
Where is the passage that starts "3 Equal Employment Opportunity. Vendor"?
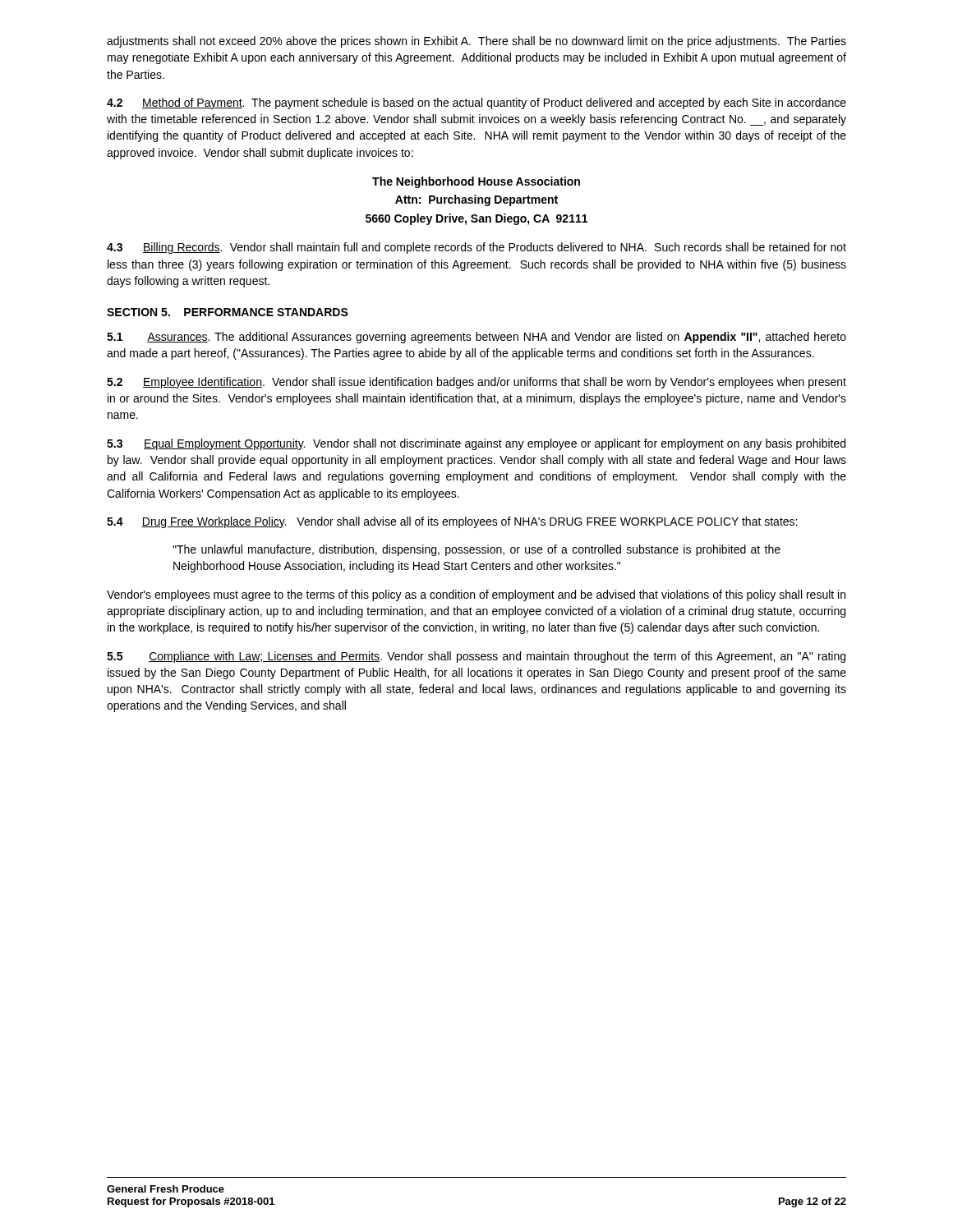tap(476, 468)
